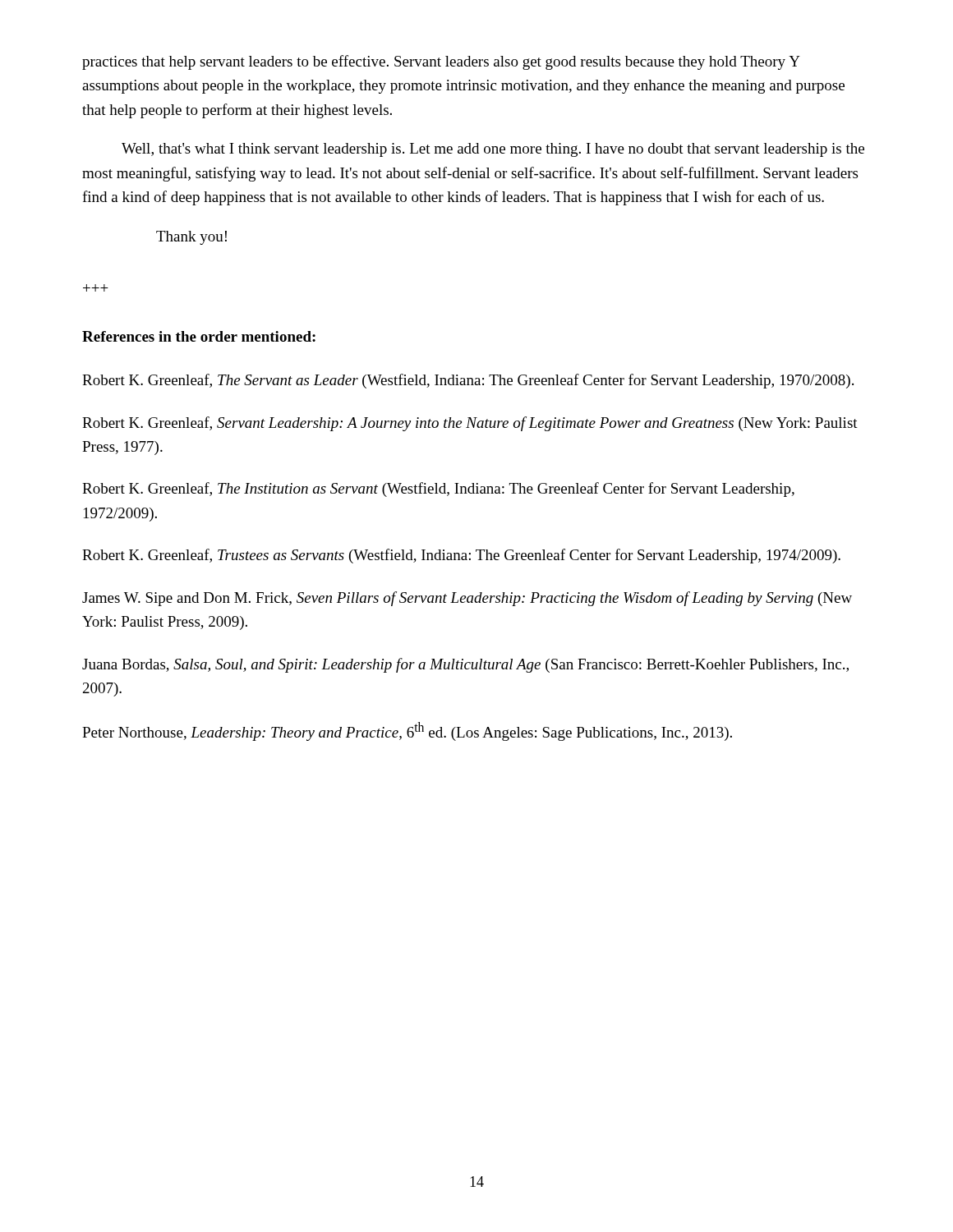Click on the block starting "Well, that's what I think servant leadership is."
Viewport: 953px width, 1232px height.
(476, 173)
